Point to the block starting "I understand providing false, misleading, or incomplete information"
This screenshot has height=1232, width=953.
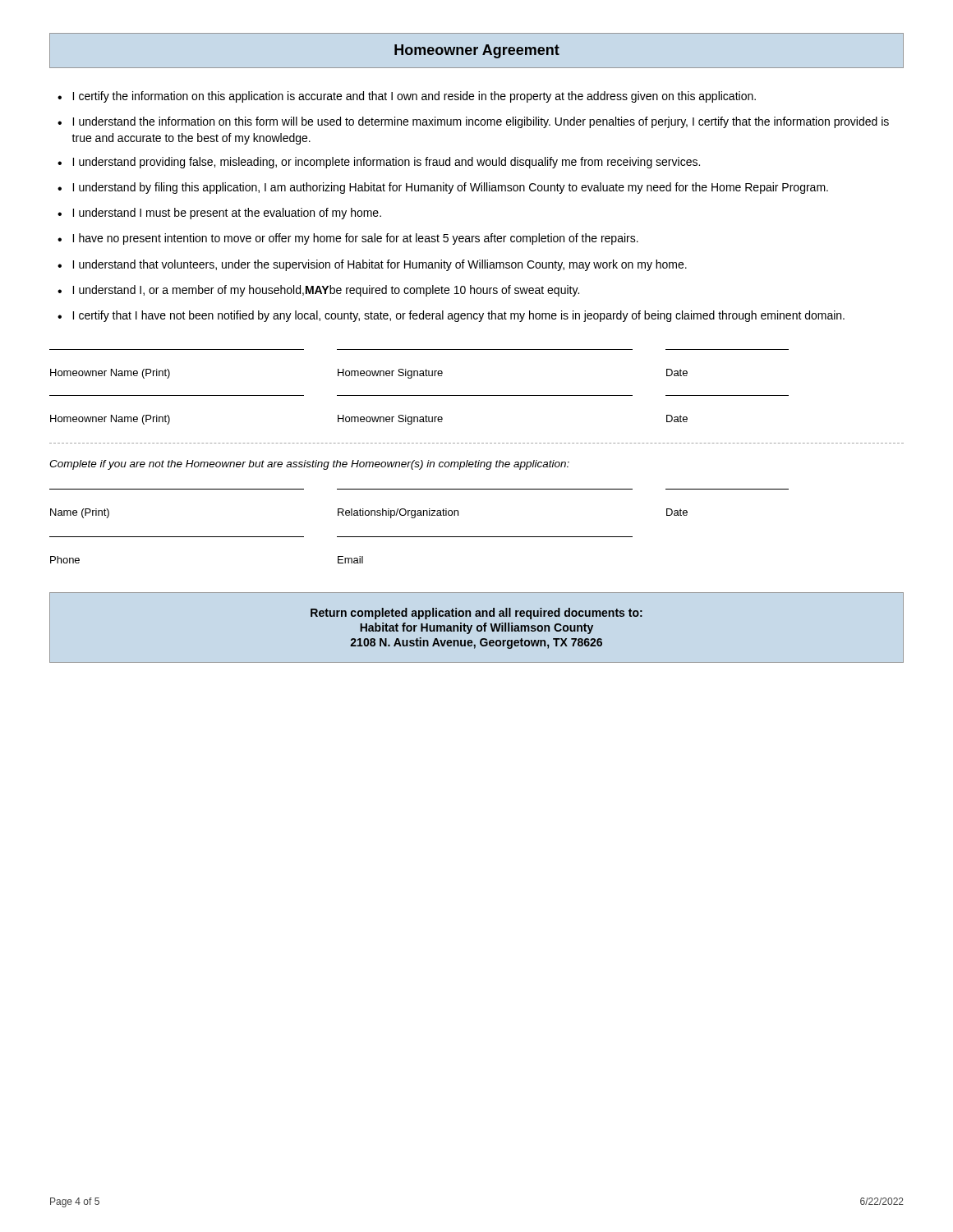click(386, 162)
